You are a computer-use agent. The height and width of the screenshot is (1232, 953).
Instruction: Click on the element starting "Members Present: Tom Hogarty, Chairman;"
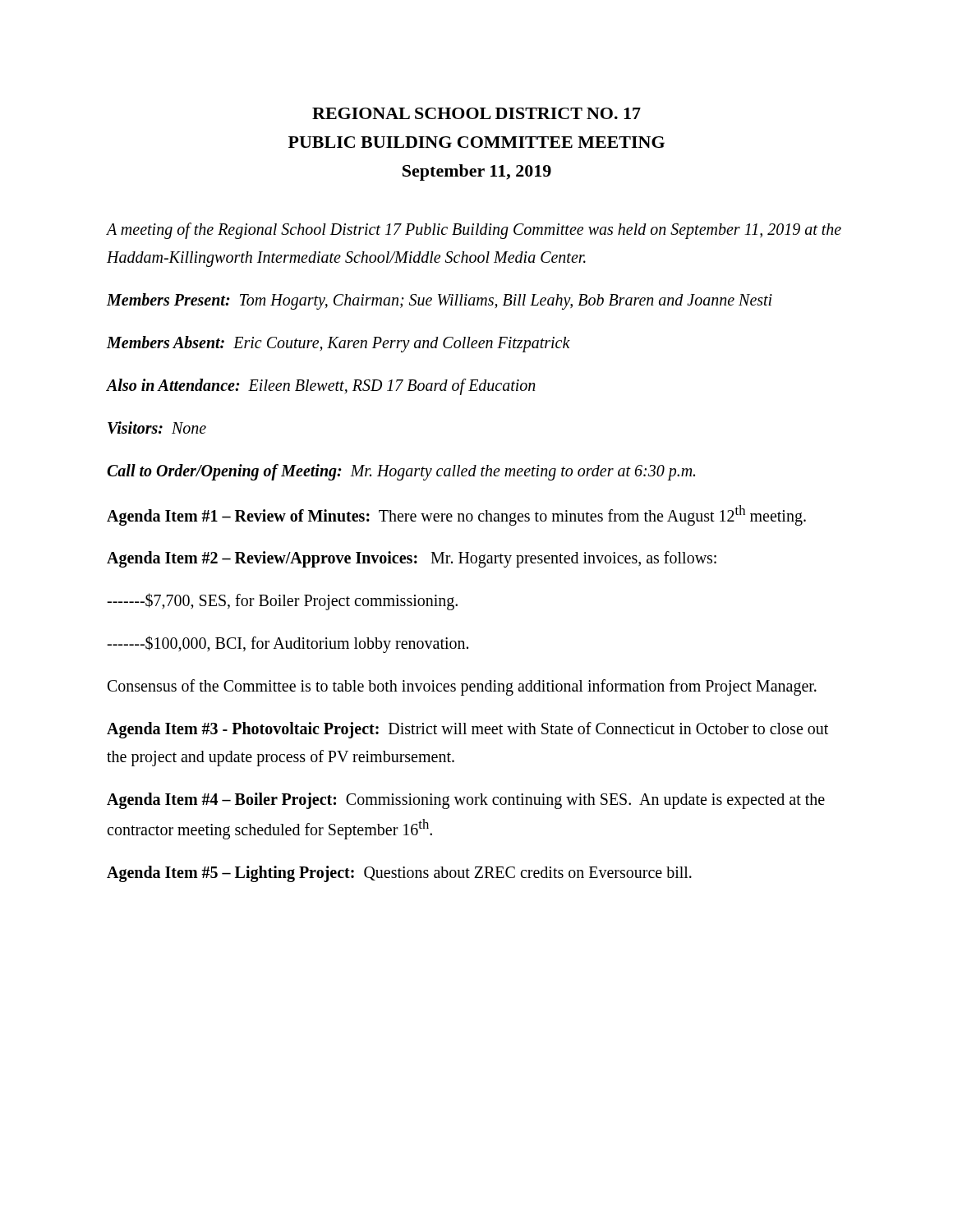[440, 299]
